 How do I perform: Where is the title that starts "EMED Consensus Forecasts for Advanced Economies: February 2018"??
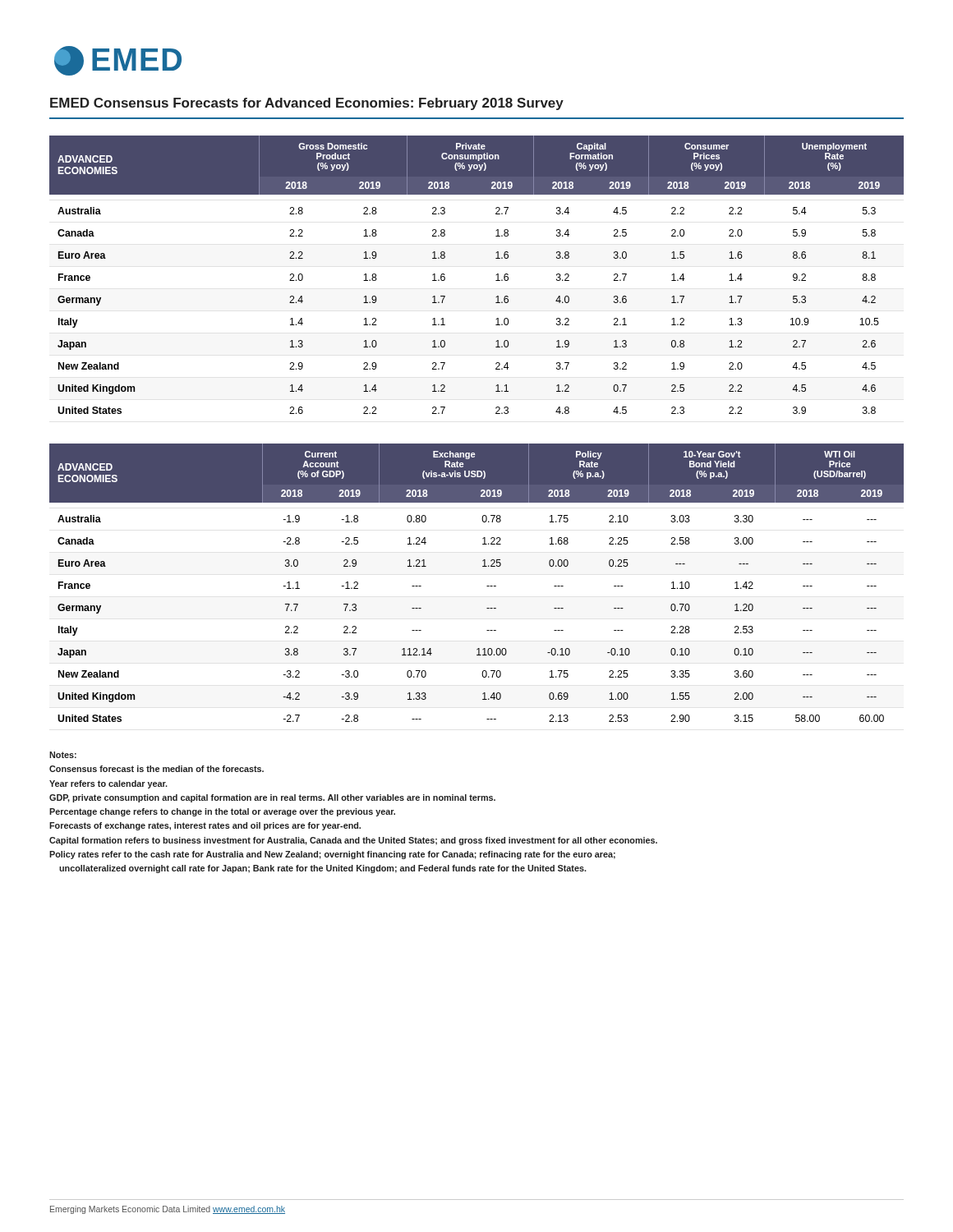(306, 103)
